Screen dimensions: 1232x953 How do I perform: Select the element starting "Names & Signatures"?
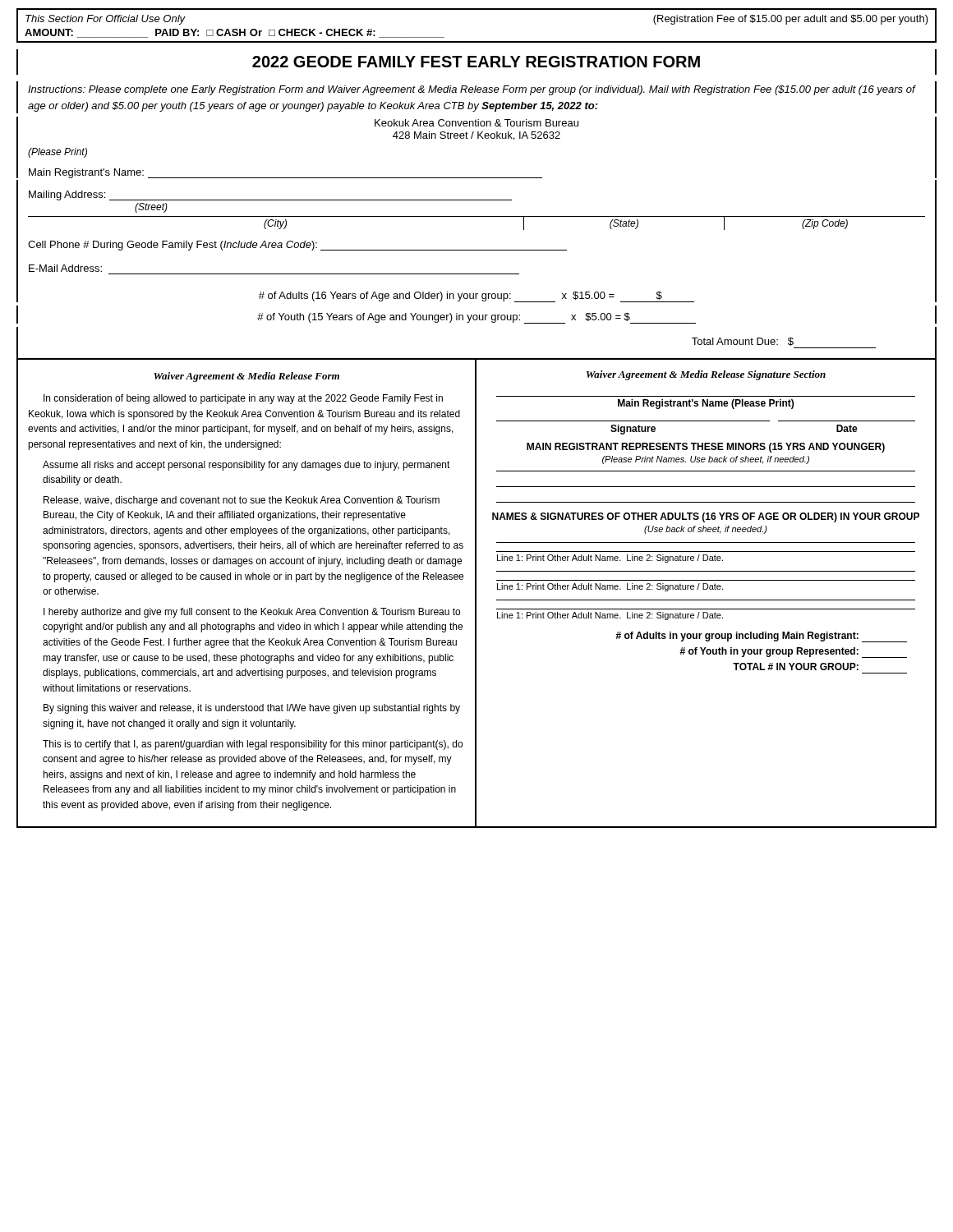pos(706,565)
